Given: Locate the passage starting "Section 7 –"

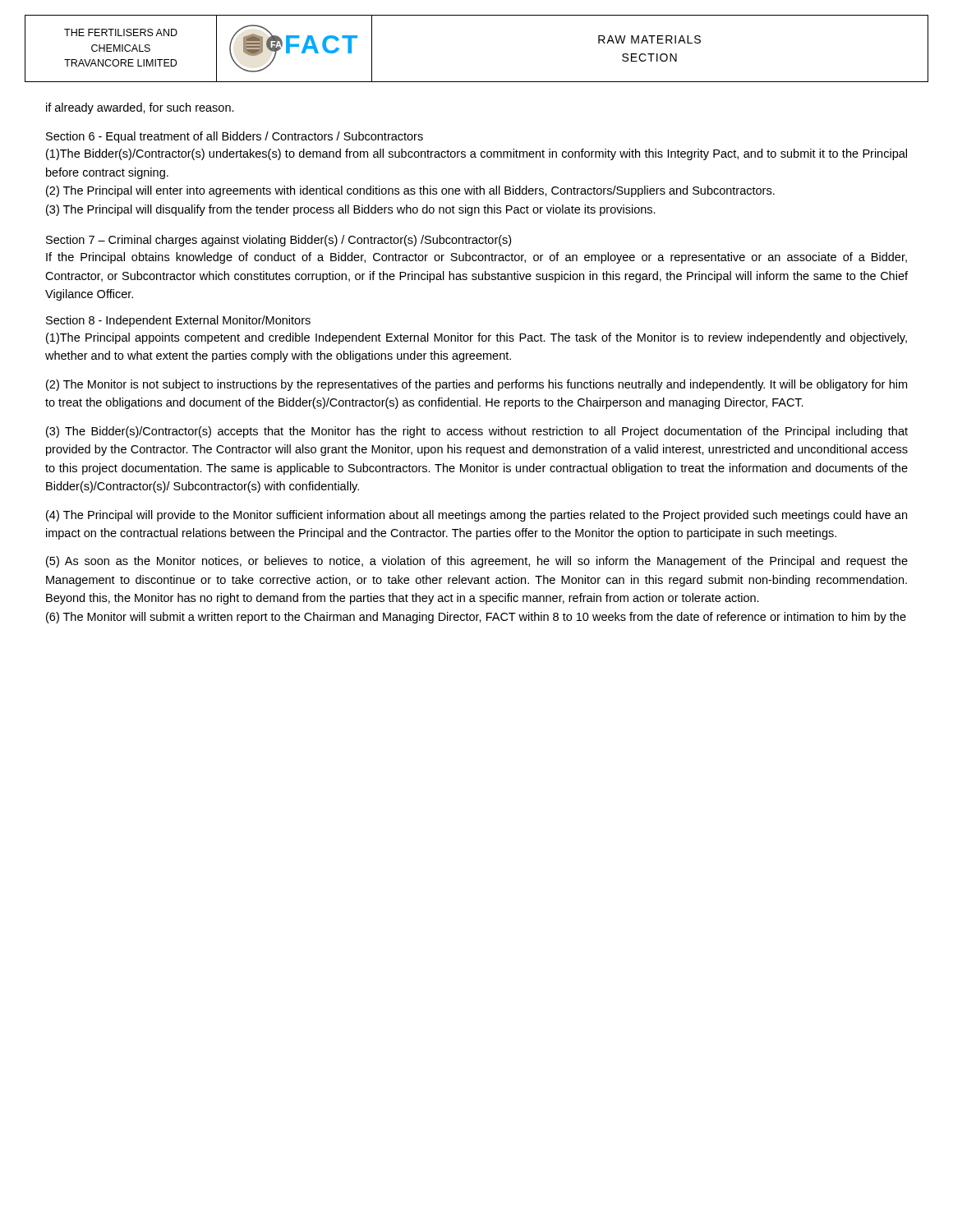Looking at the screenshot, I should click(x=279, y=240).
